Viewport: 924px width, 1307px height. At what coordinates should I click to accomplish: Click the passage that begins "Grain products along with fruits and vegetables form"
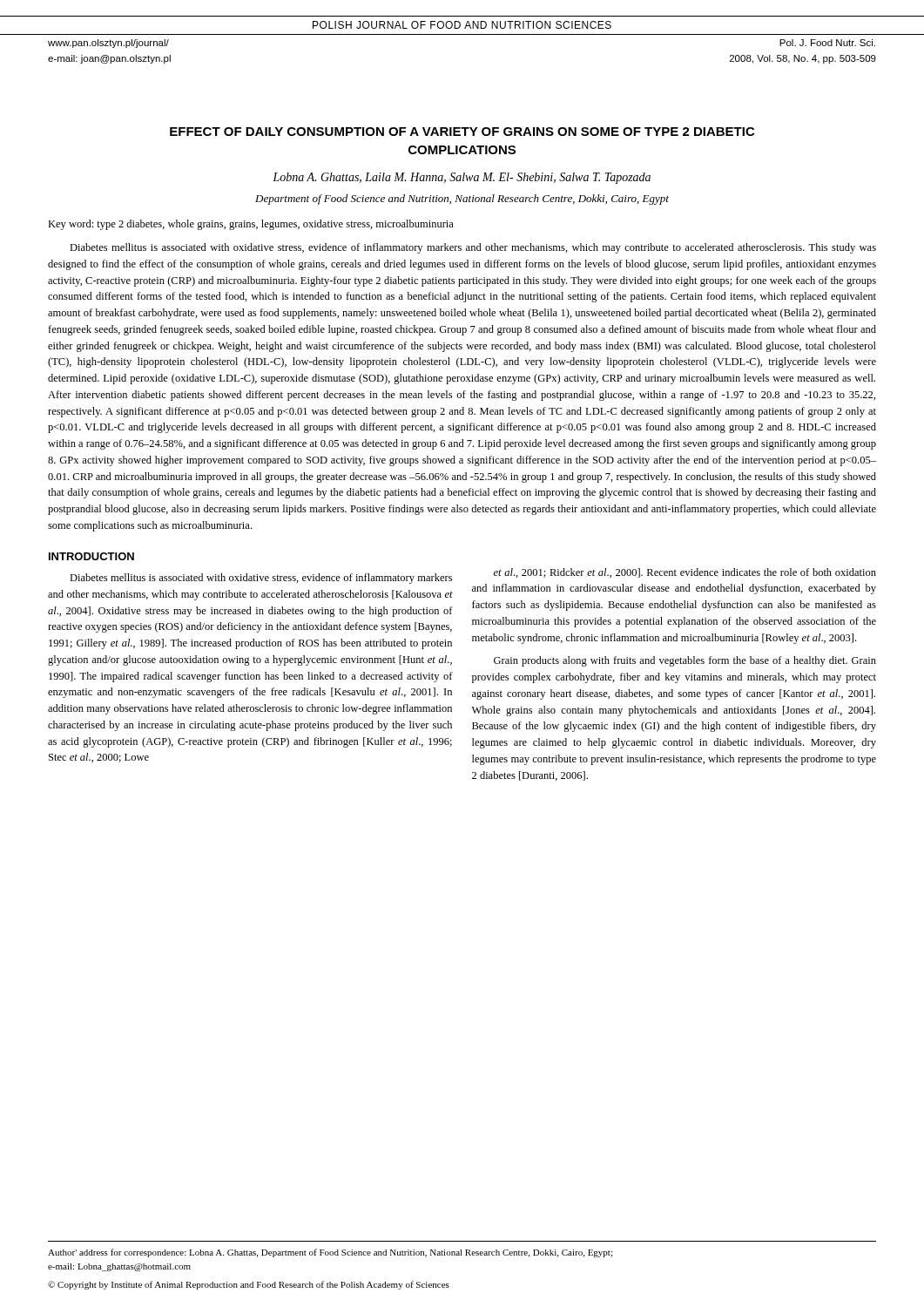click(674, 718)
